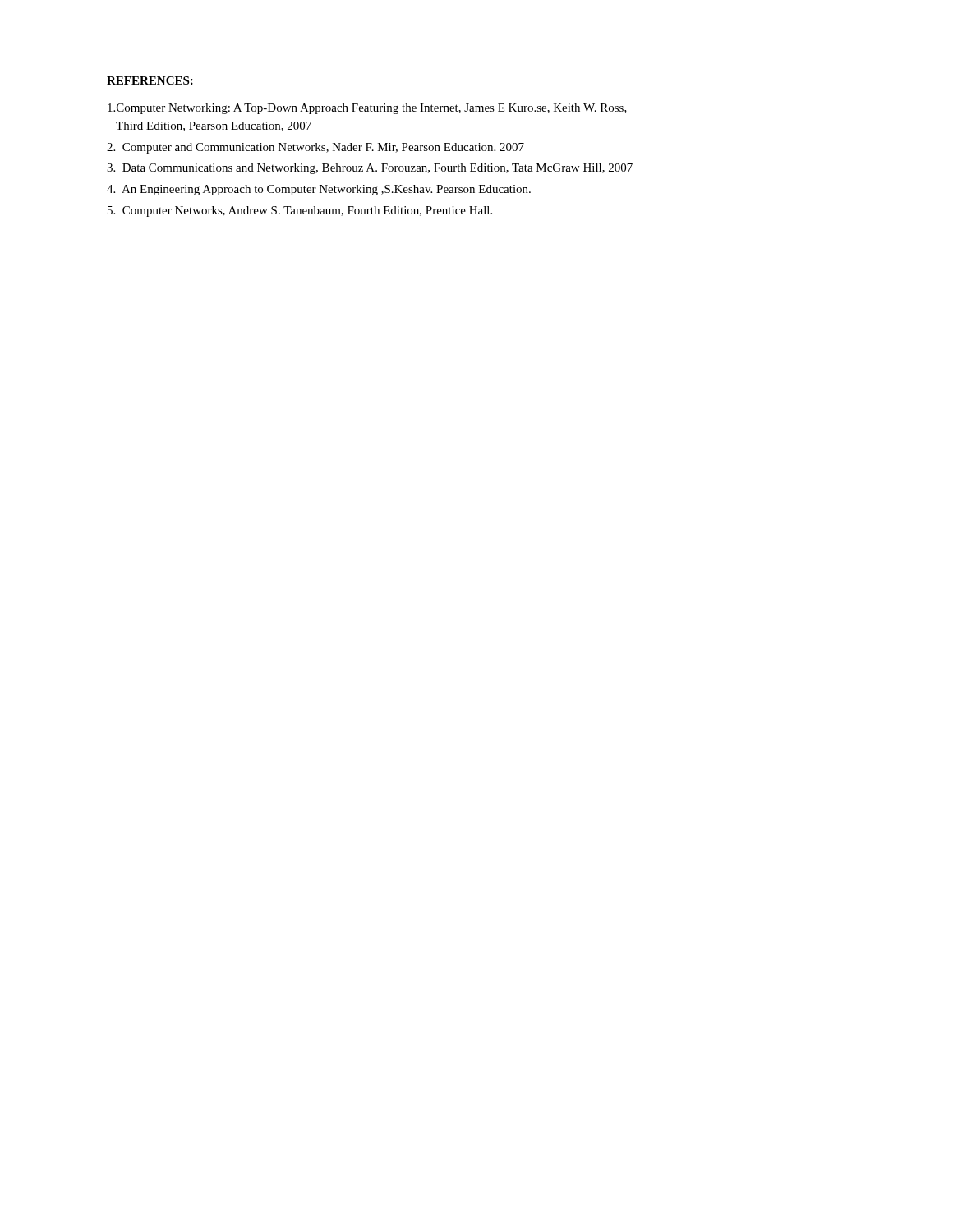This screenshot has height=1232, width=953.
Task: Navigate to the region starting "5. Computer Networks, Andrew"
Action: click(x=300, y=210)
